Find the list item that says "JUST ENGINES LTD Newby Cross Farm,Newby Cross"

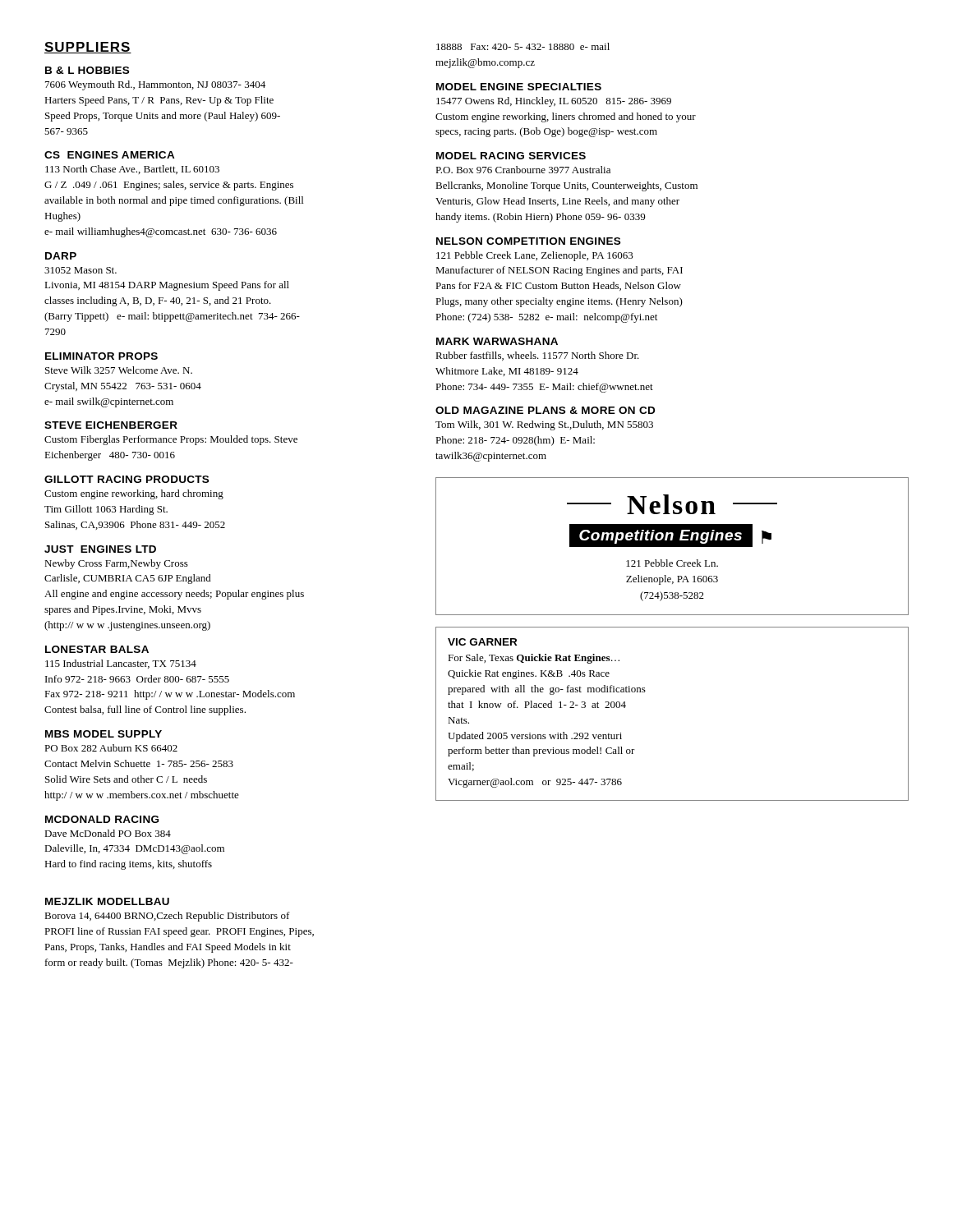(x=225, y=588)
